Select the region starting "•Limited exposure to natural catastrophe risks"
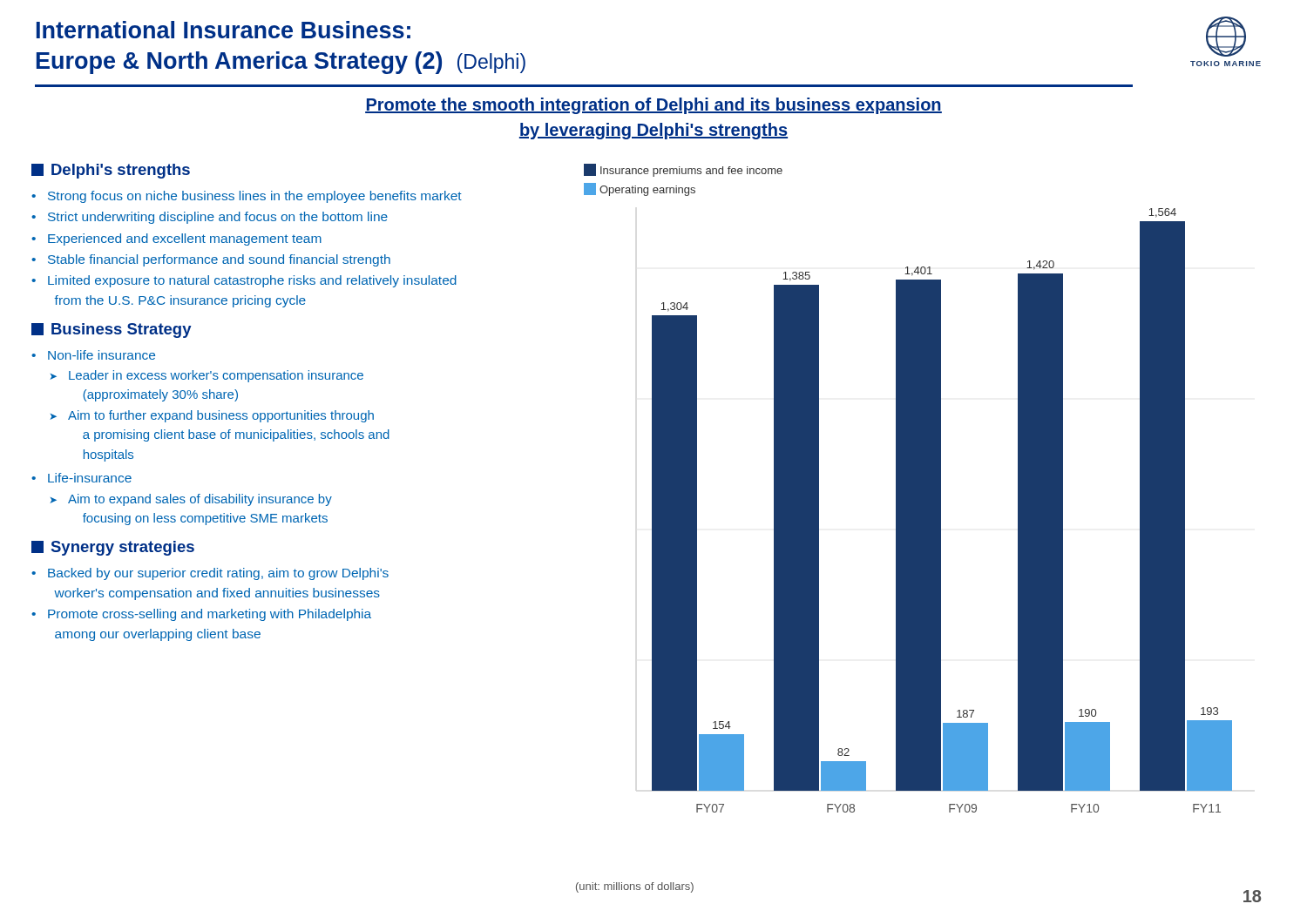Viewport: 1307px width, 924px height. click(x=244, y=289)
